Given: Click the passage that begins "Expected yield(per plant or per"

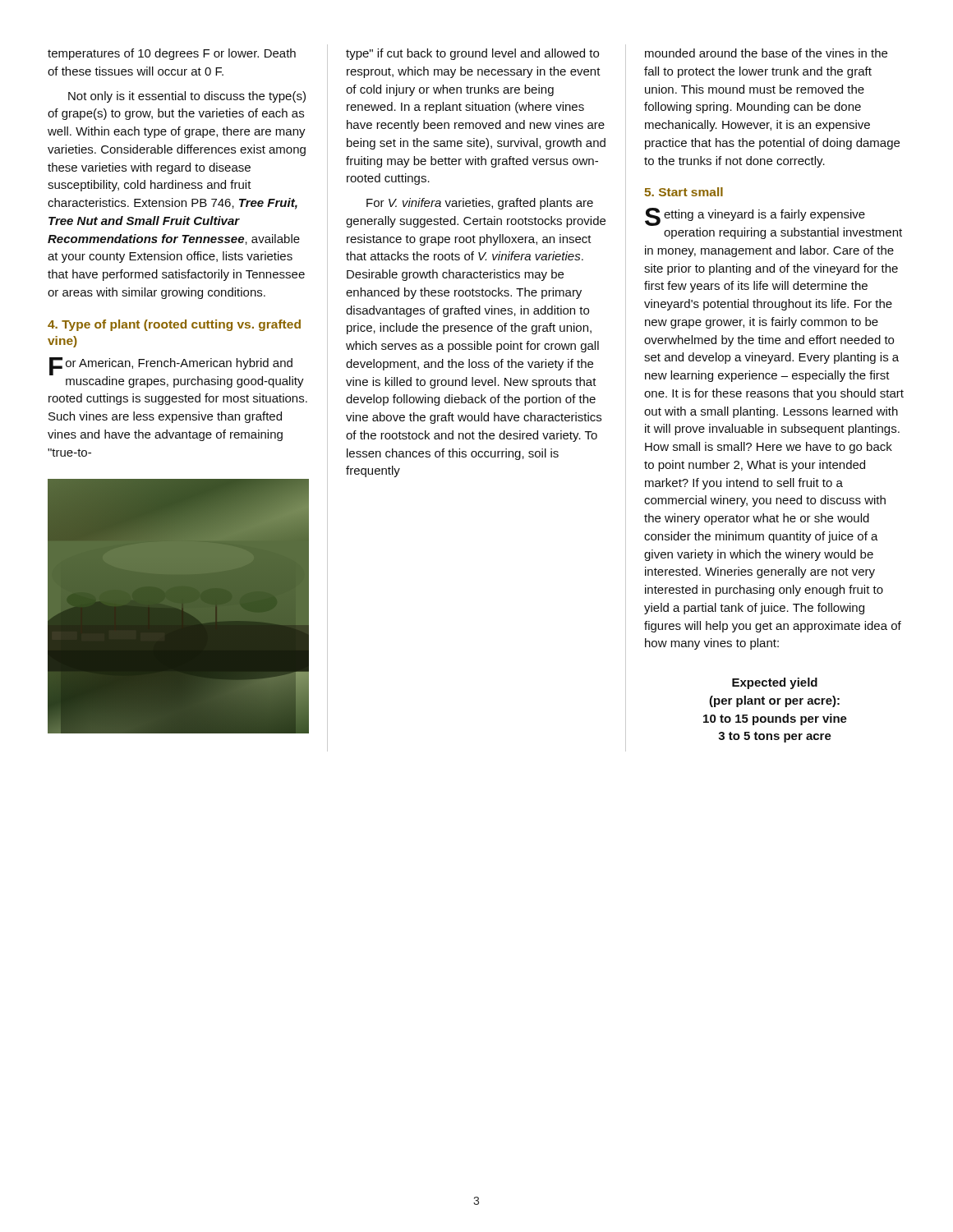Looking at the screenshot, I should click(x=775, y=709).
